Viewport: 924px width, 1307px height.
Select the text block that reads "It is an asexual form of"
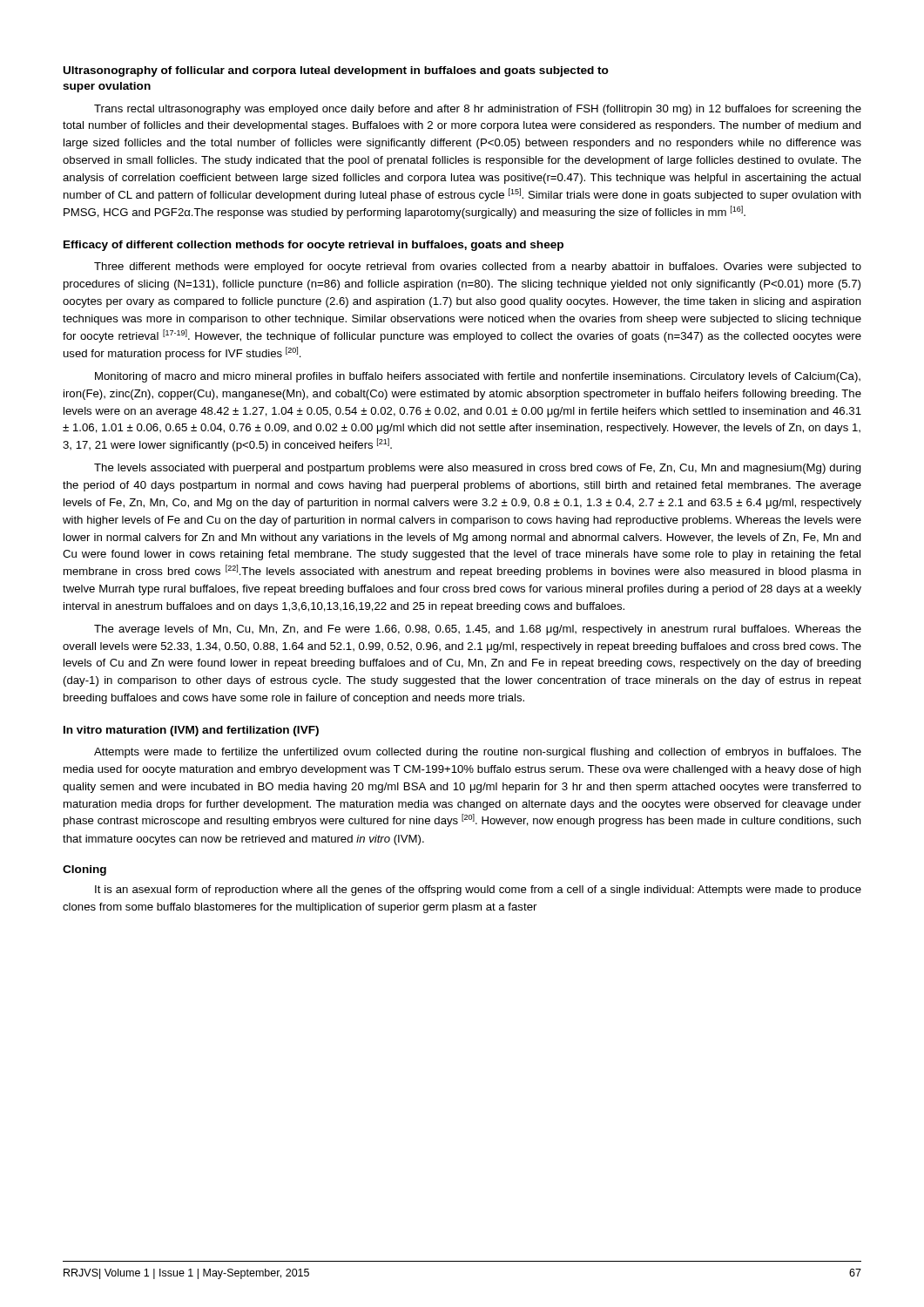462,899
